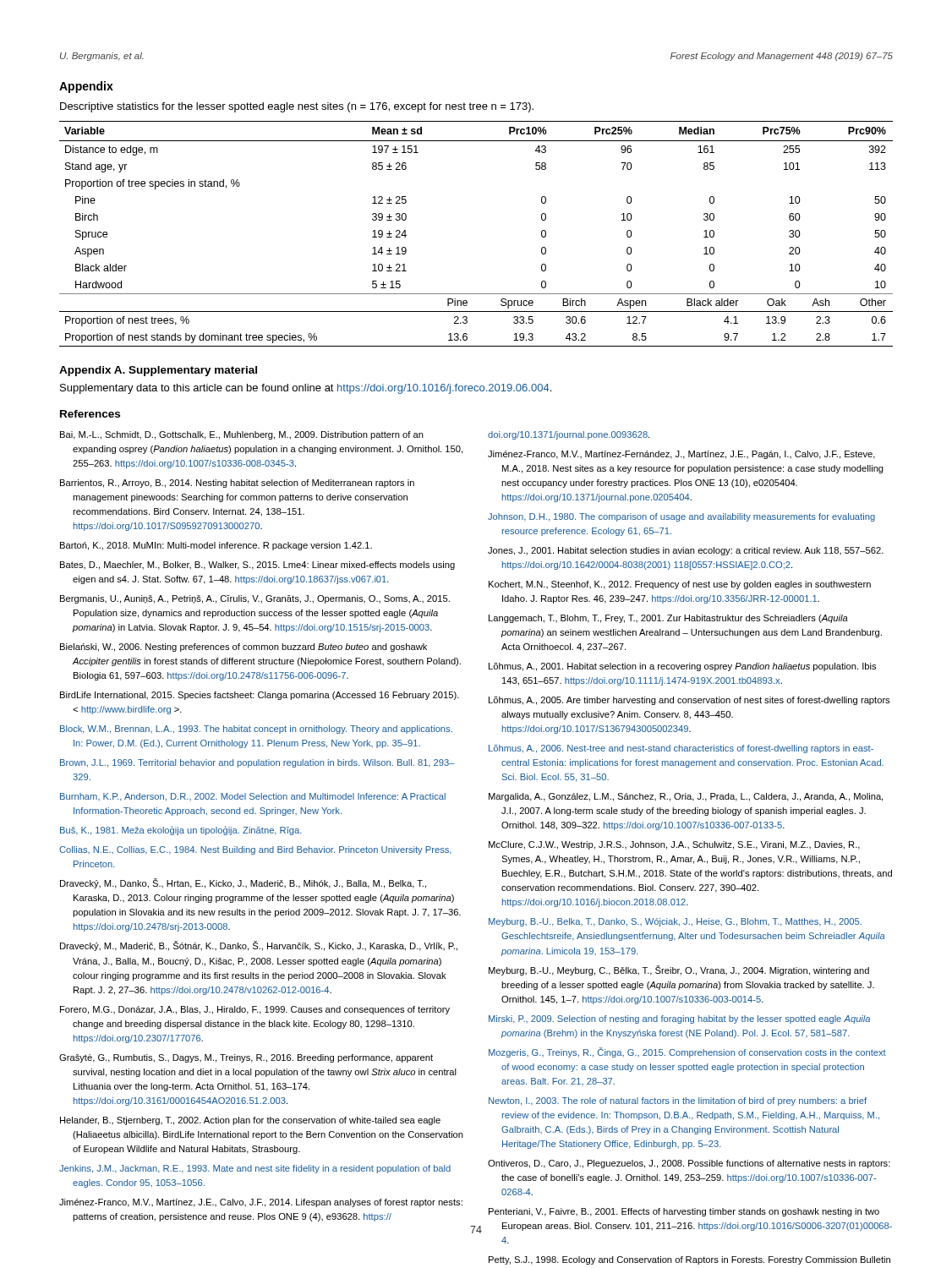Screen dimensions: 1268x952
Task: Locate the text block starting "Lõhmus, A., 2001. Habitat selection in a"
Action: (x=682, y=673)
